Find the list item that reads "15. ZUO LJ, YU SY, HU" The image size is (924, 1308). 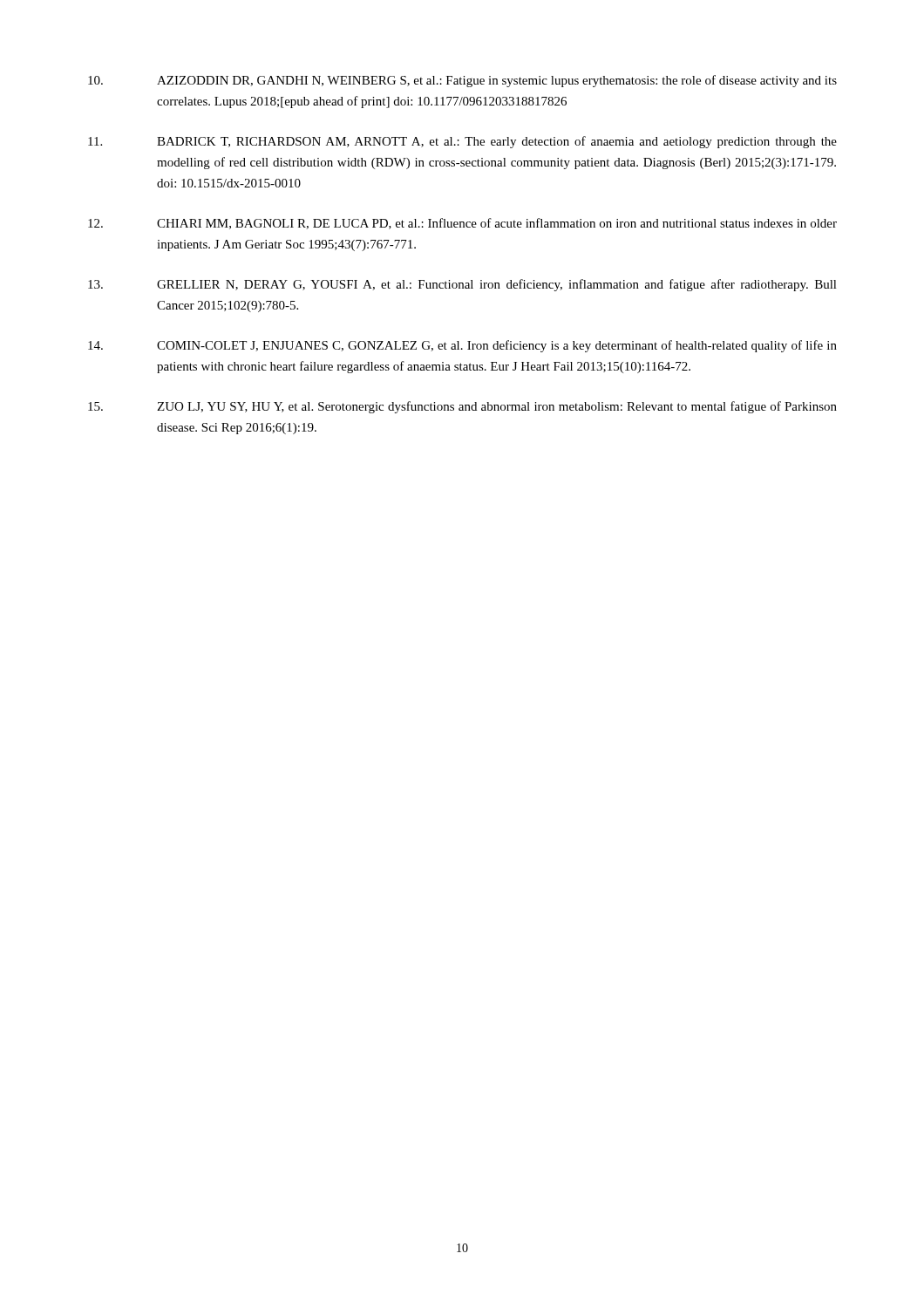click(x=462, y=417)
